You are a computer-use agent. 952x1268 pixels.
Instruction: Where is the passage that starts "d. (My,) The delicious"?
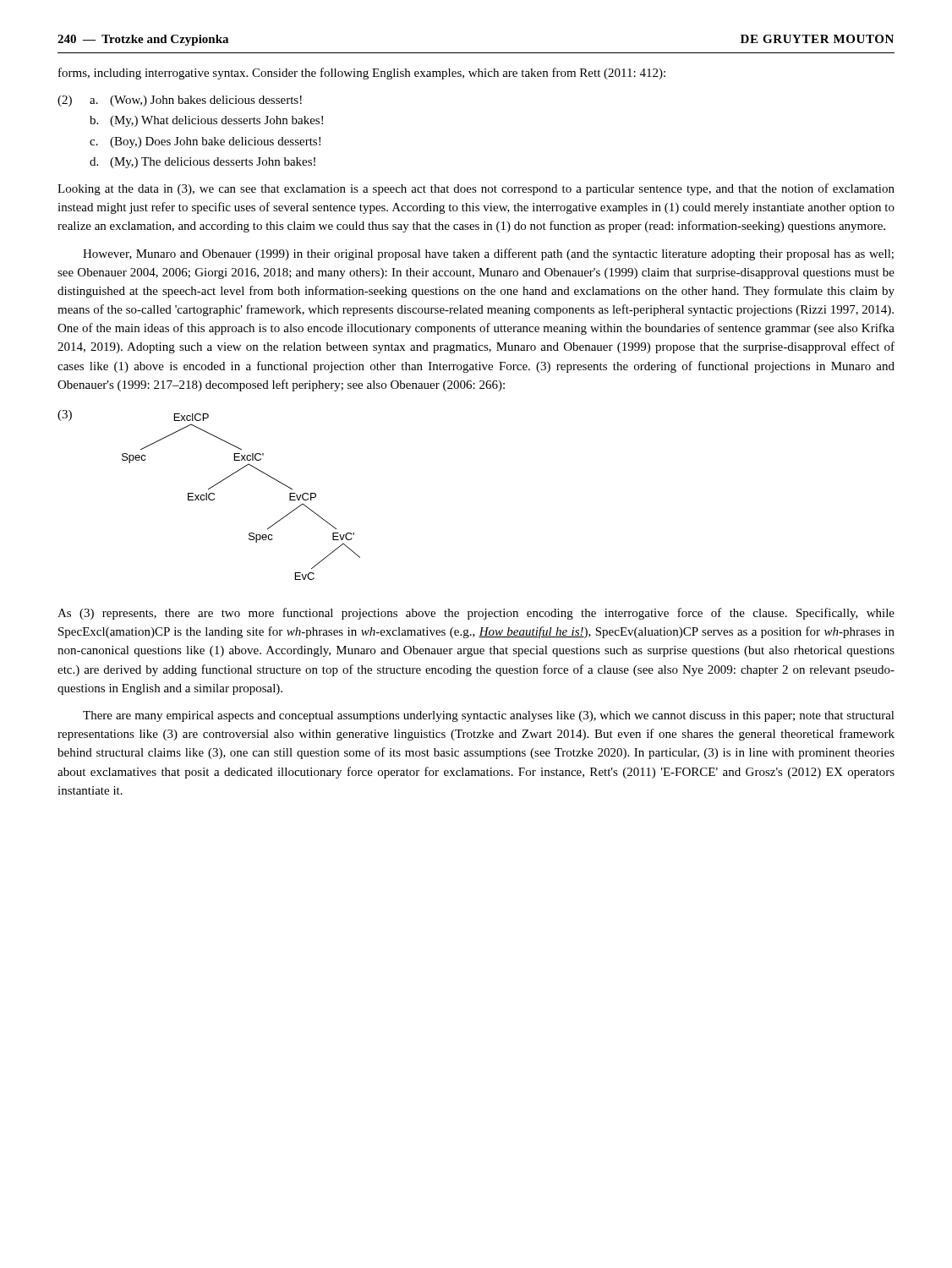pos(202,163)
